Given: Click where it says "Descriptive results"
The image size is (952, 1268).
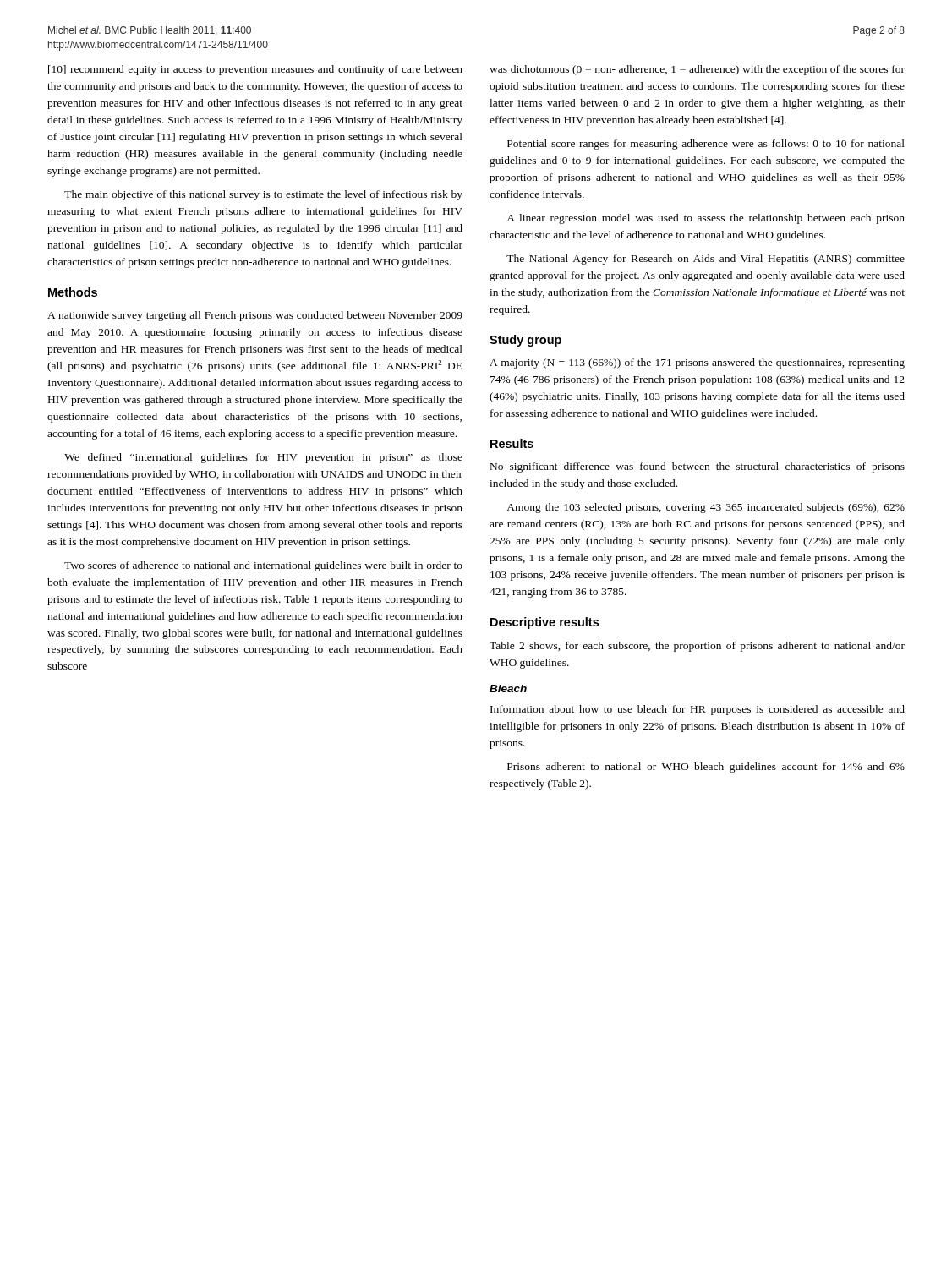Looking at the screenshot, I should 544,622.
